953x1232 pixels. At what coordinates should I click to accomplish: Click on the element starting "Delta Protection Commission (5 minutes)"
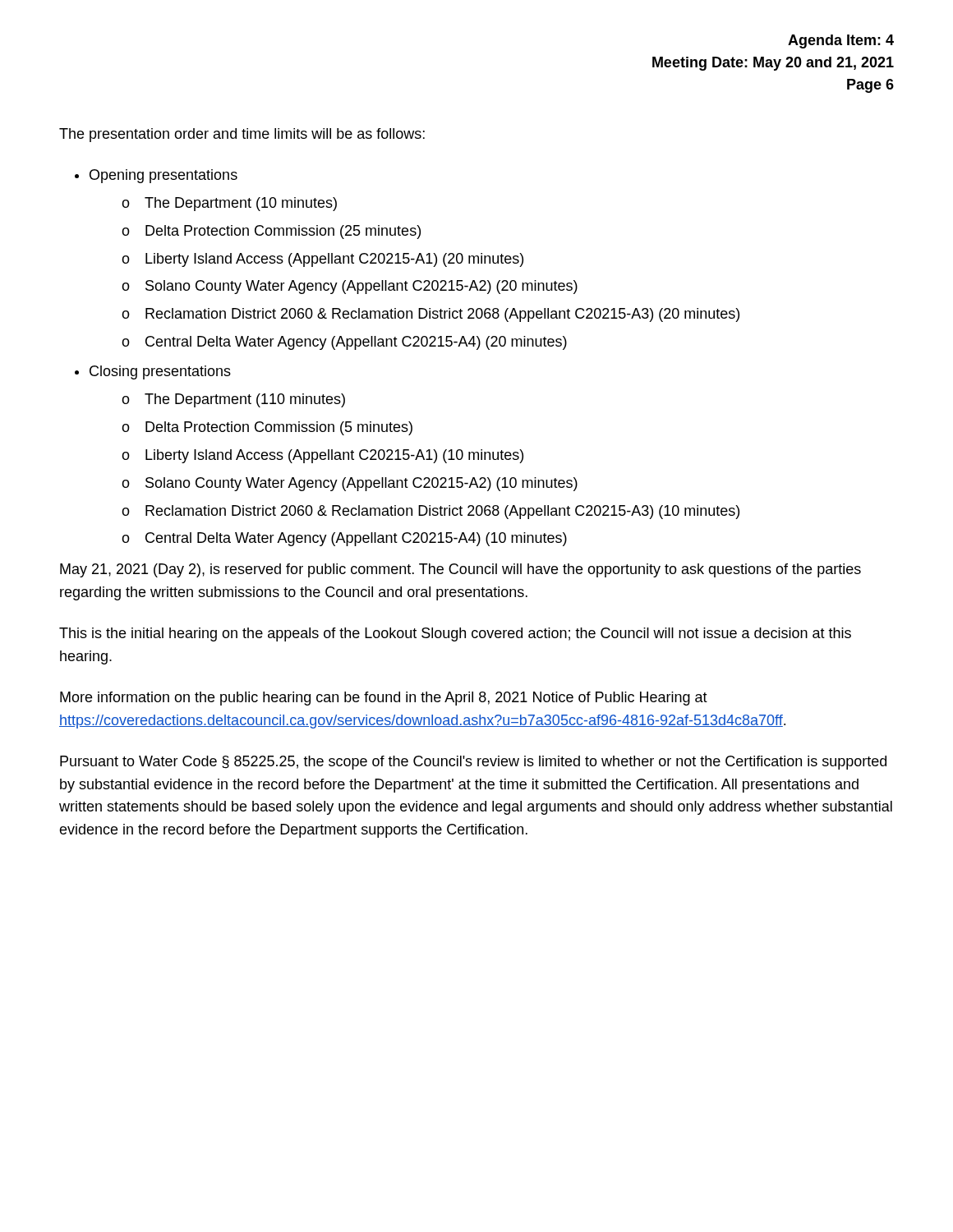point(279,427)
